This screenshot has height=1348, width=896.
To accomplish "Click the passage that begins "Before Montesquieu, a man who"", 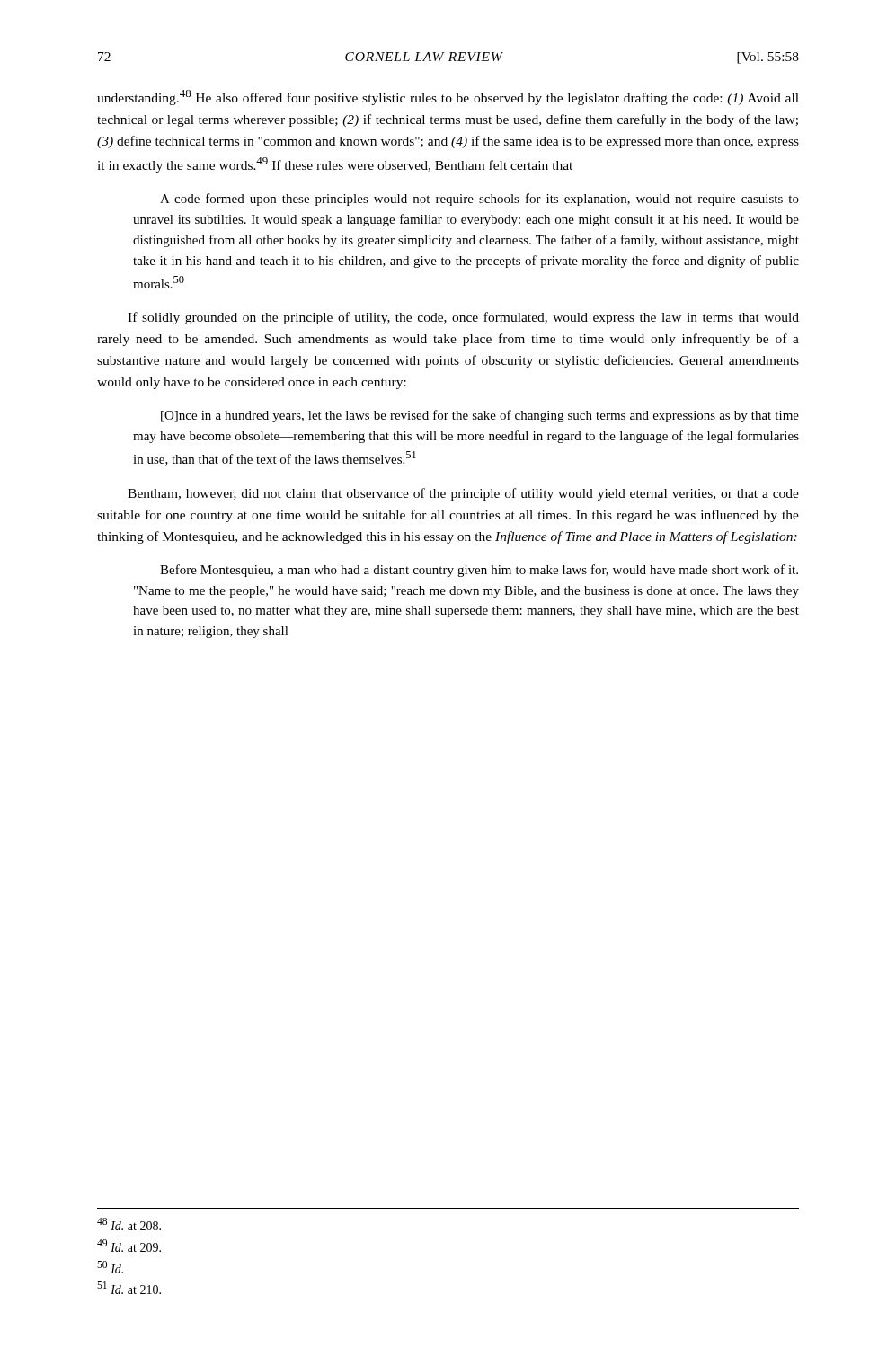I will [466, 601].
